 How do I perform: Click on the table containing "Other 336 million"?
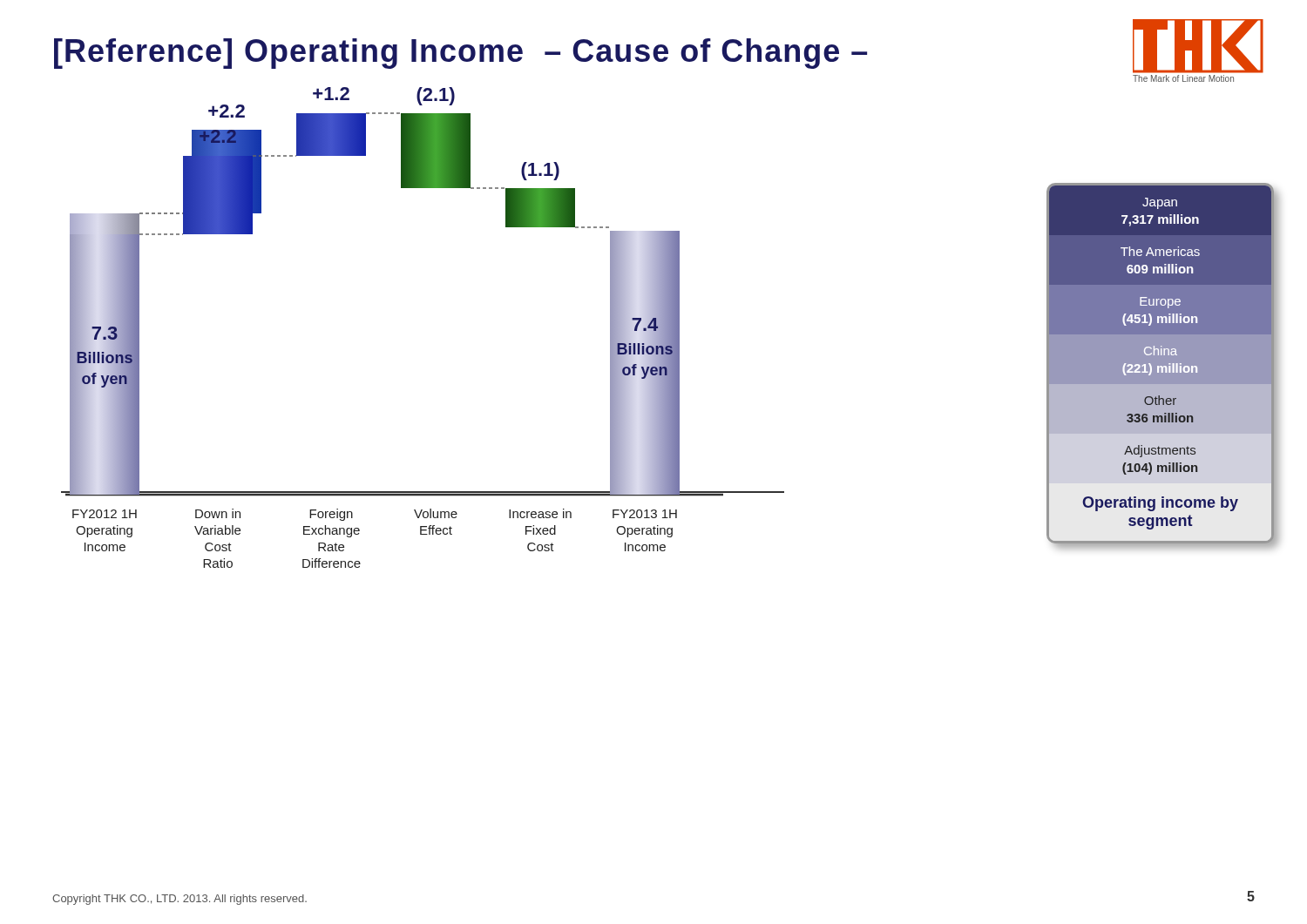click(x=1160, y=363)
